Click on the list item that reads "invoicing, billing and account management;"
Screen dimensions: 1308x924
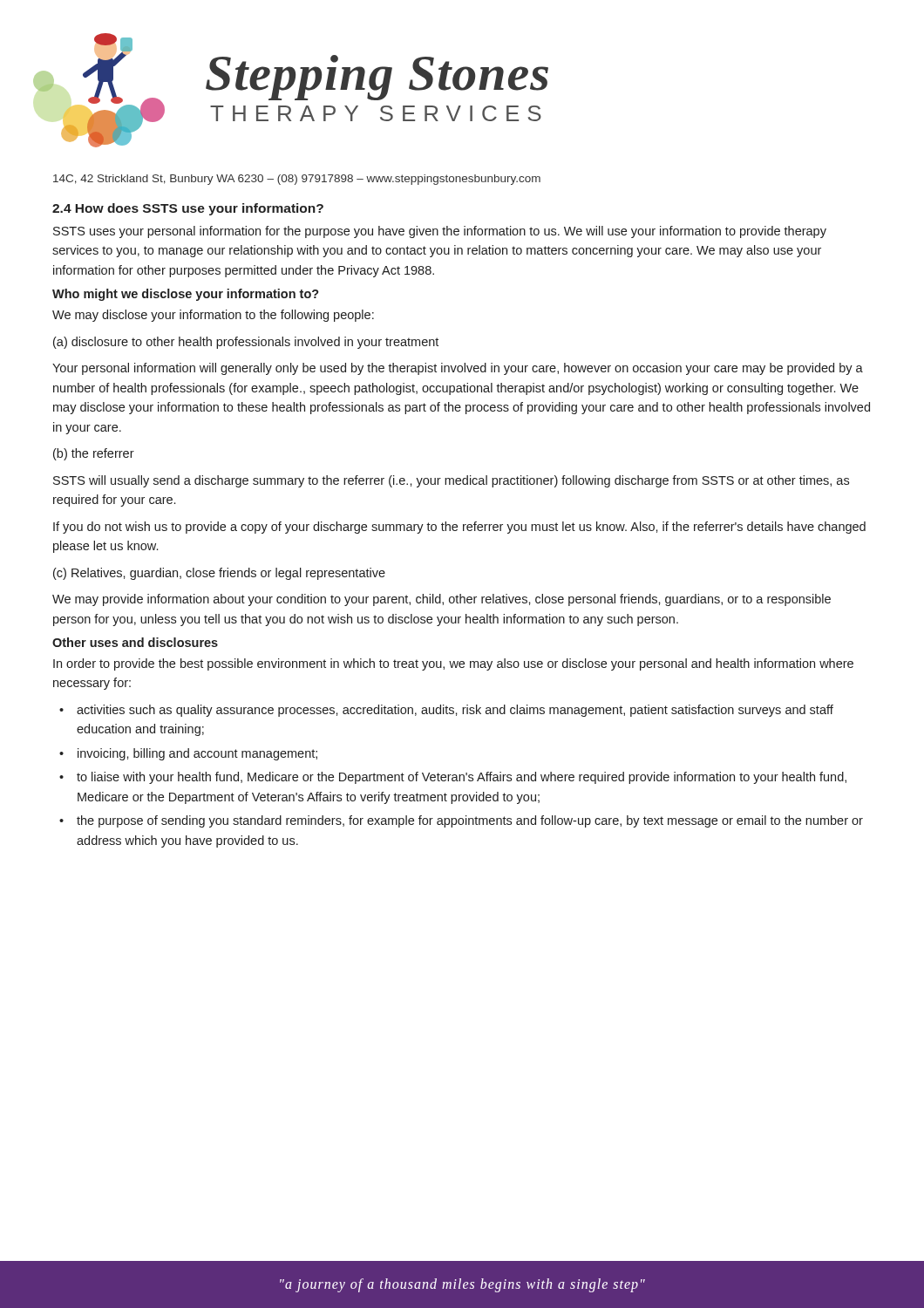click(x=198, y=753)
